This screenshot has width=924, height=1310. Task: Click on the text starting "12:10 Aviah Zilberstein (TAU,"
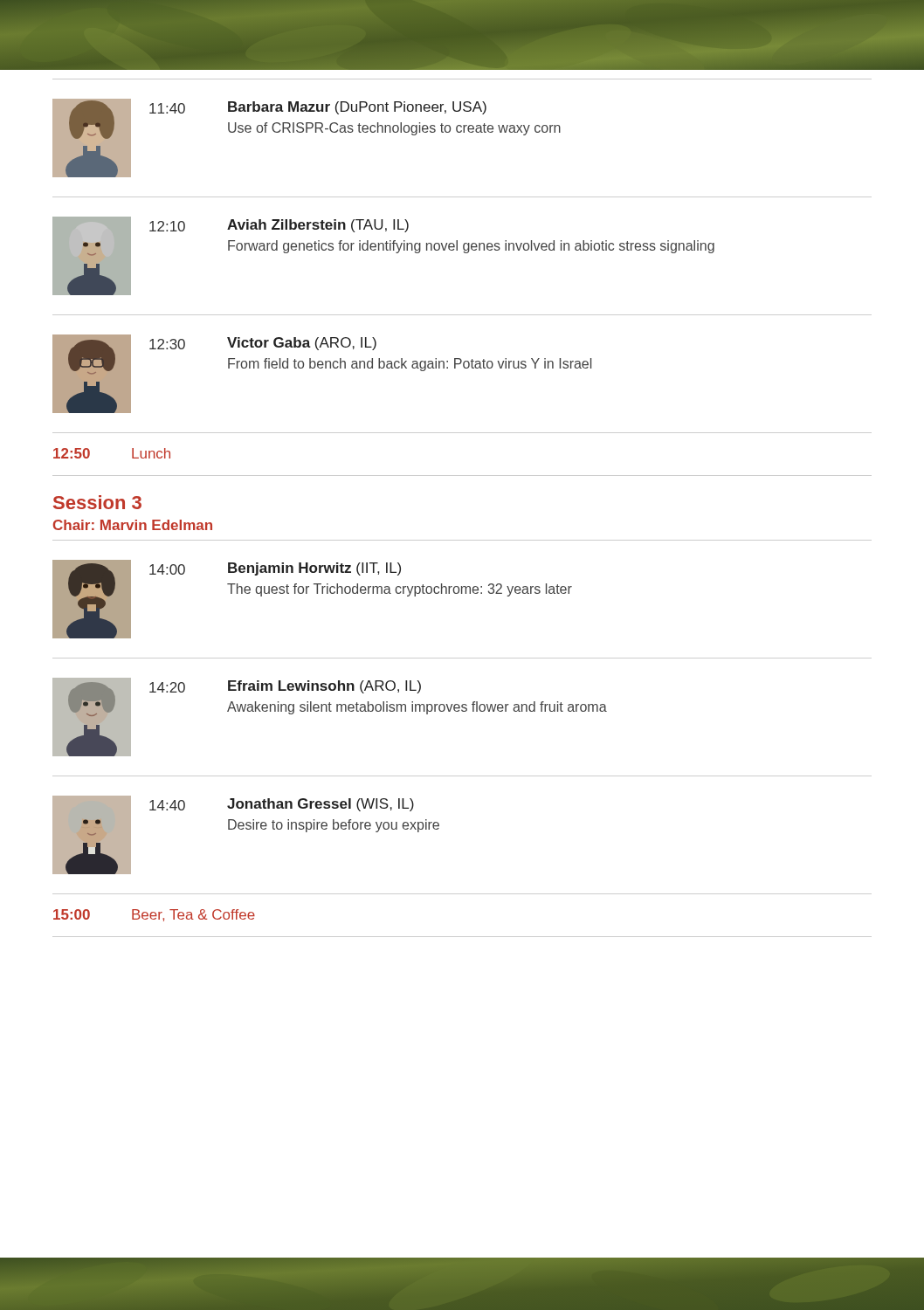pyautogui.click(x=462, y=256)
